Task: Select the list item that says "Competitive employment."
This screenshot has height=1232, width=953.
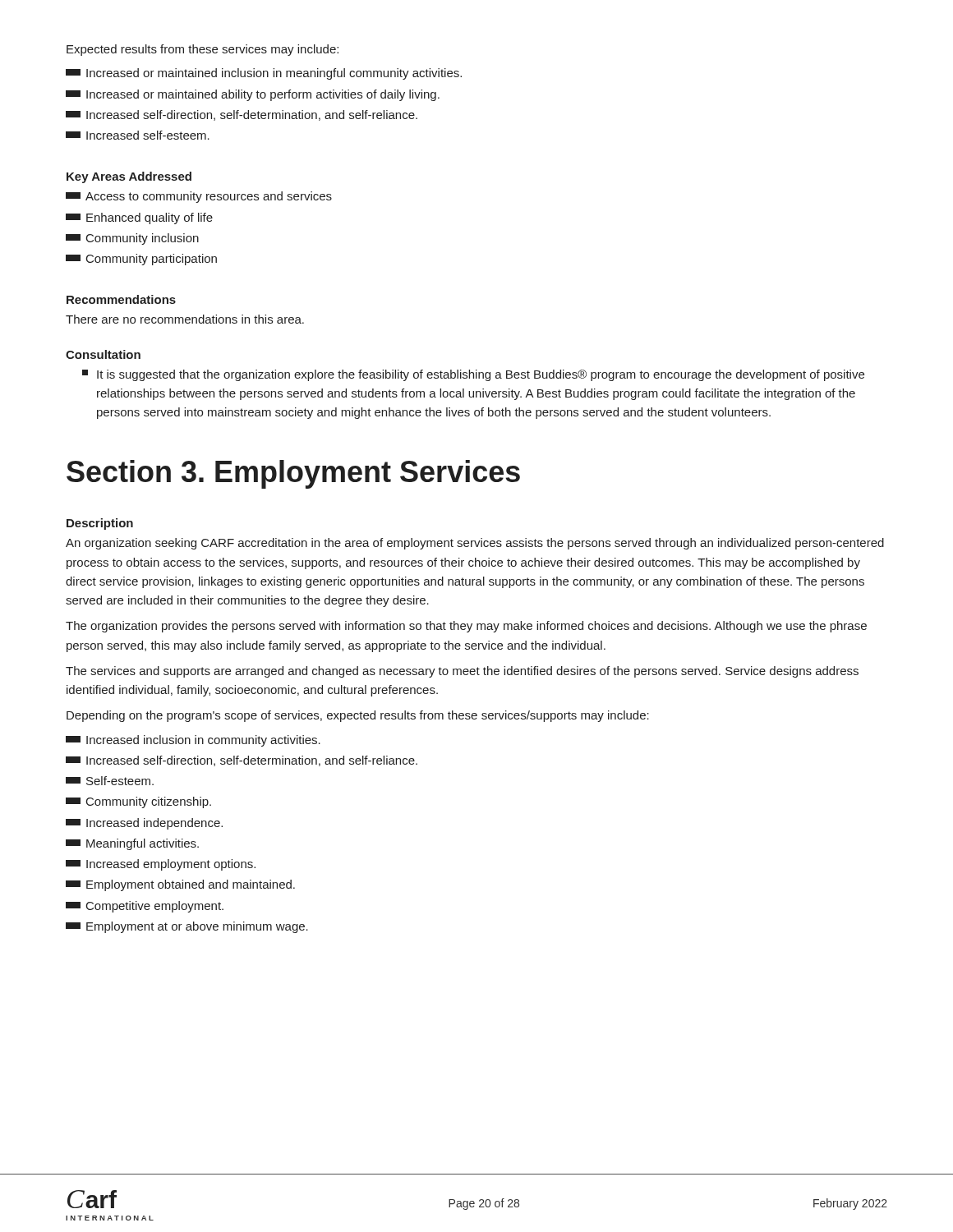Action: click(x=145, y=905)
